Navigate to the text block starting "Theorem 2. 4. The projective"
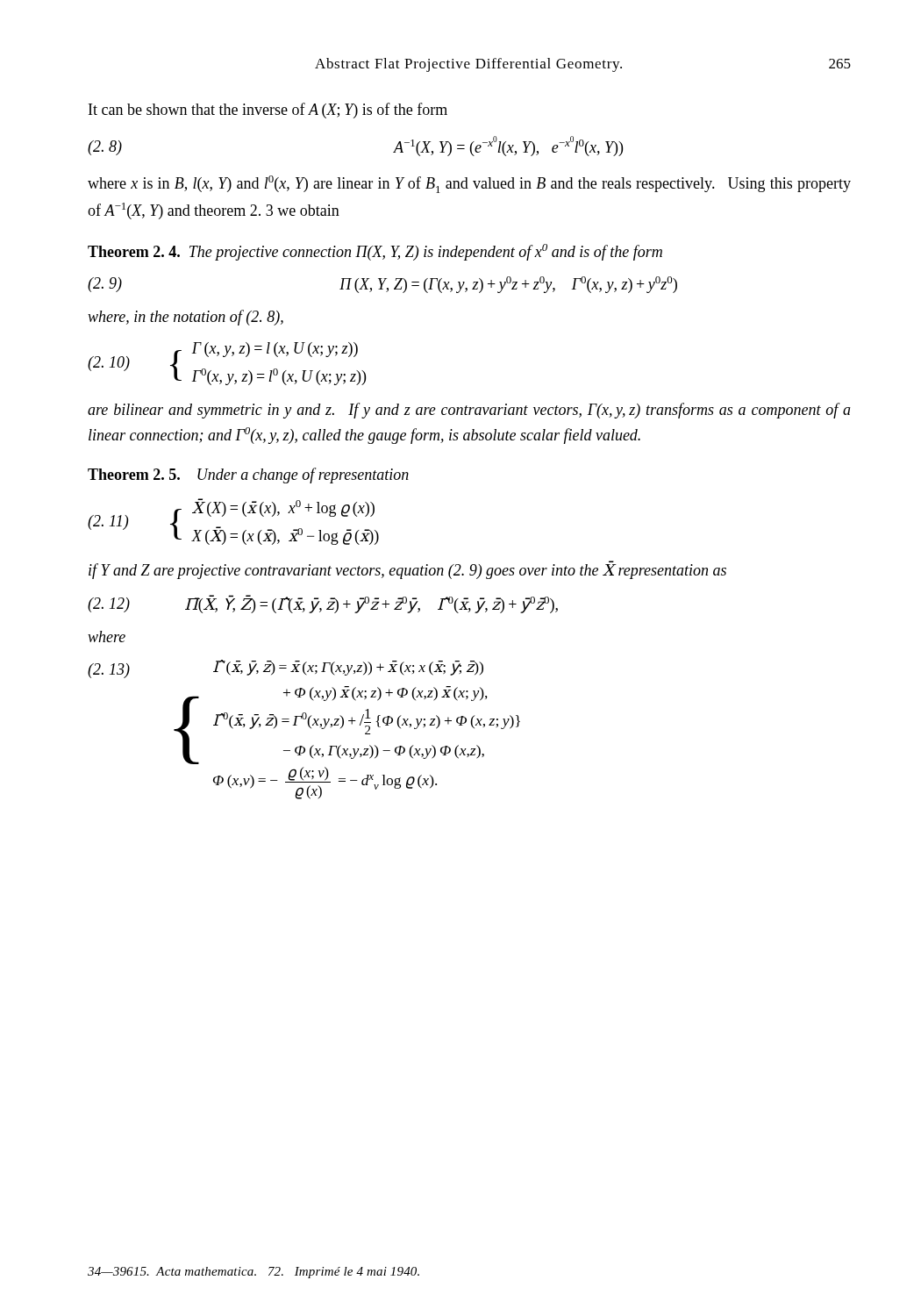The image size is (921, 1316). pyautogui.click(x=375, y=250)
